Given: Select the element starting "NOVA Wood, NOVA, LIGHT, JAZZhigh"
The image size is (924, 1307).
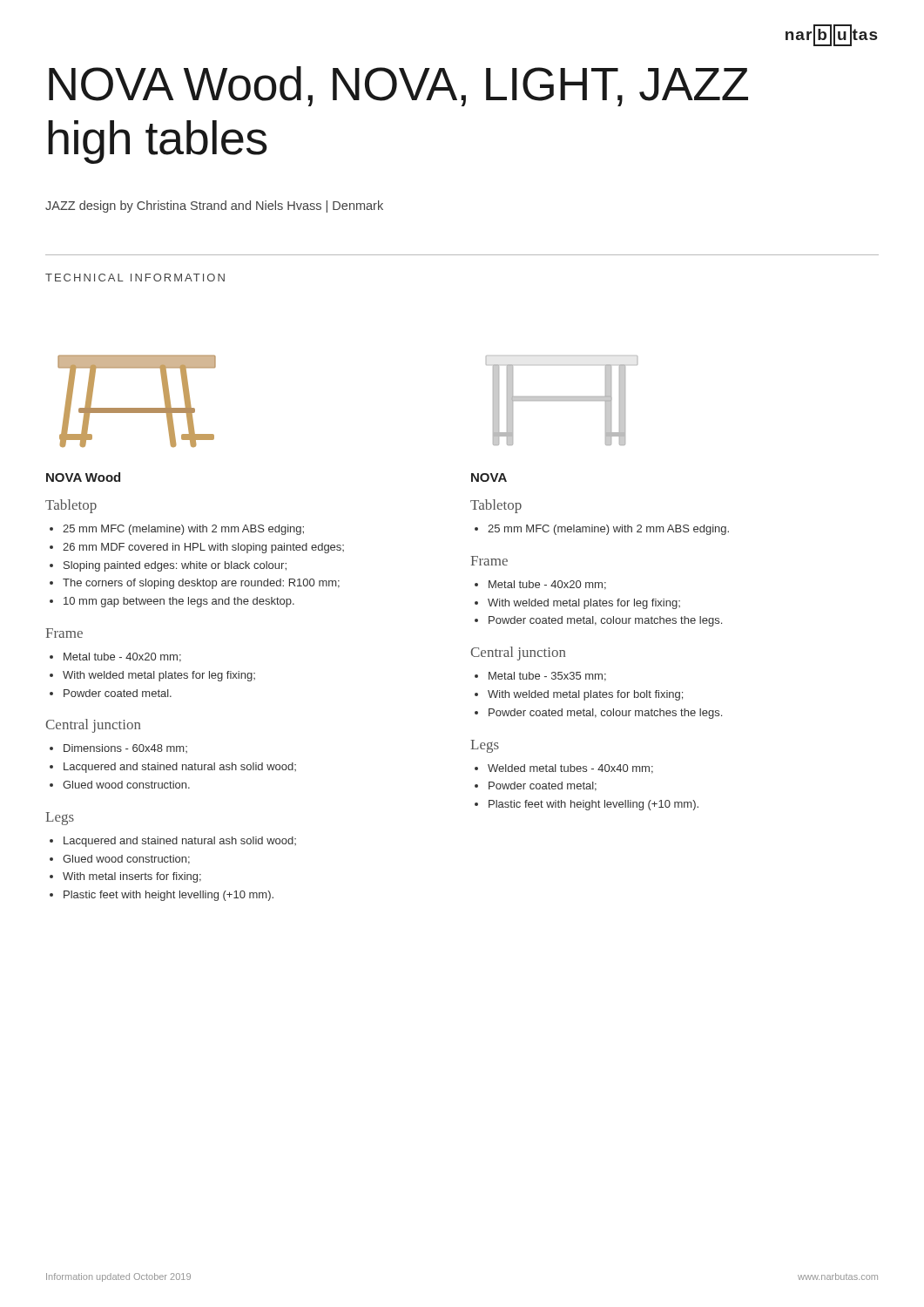Looking at the screenshot, I should point(462,111).
